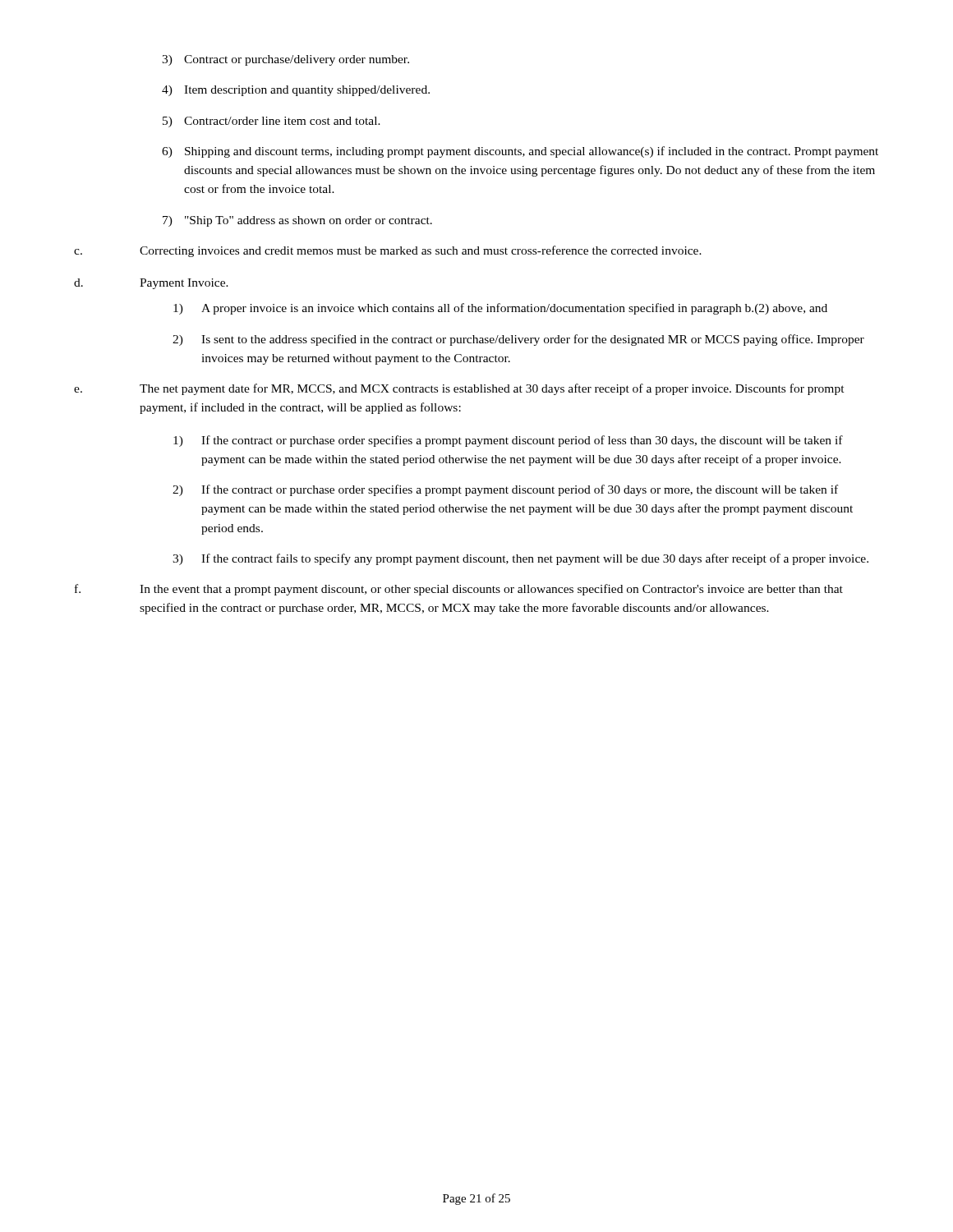This screenshot has width=953, height=1232.
Task: Select the element starting "4) Item description and quantity shipped/delivered."
Action: pyautogui.click(x=296, y=91)
